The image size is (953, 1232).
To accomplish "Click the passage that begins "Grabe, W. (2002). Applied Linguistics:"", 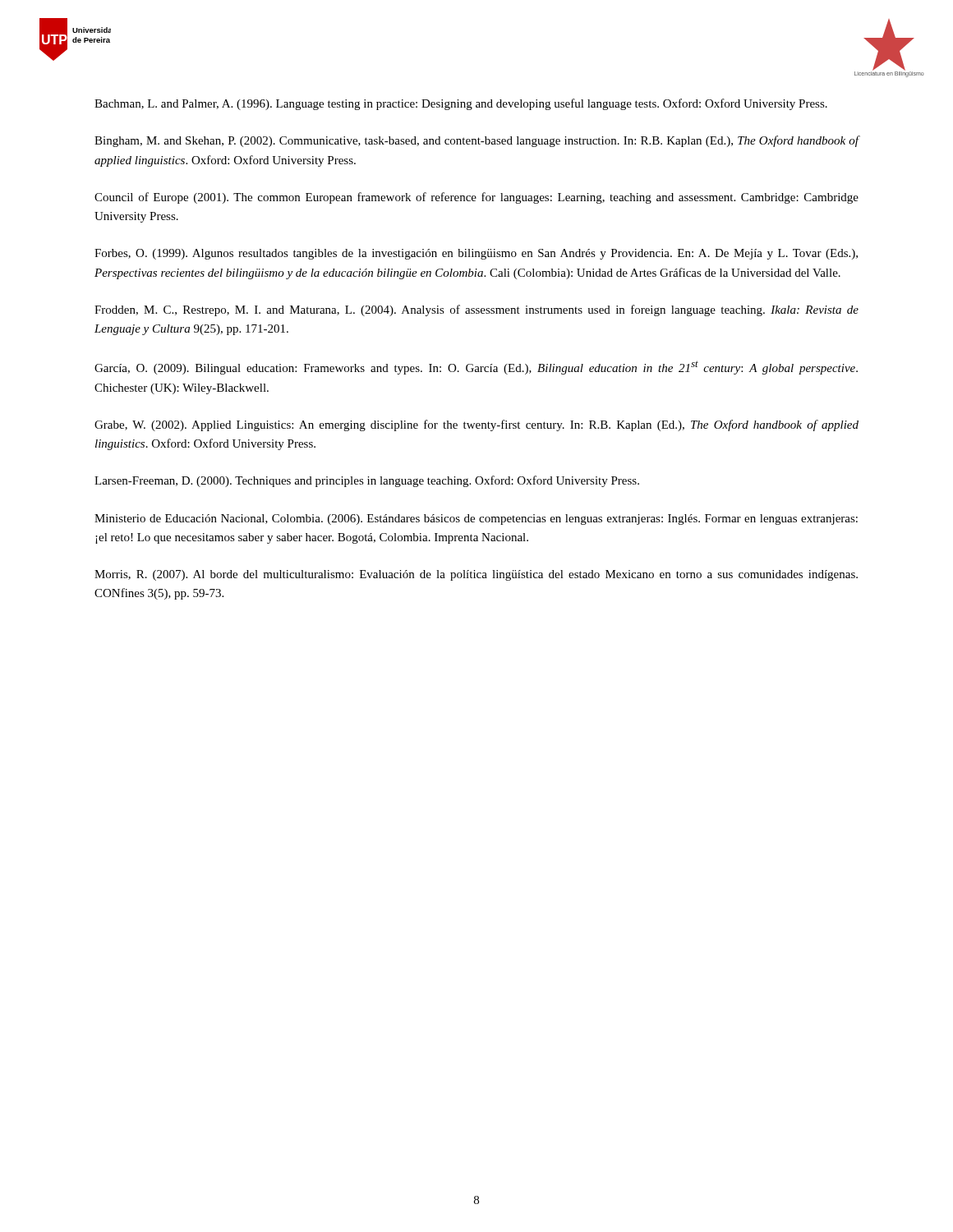I will (476, 434).
